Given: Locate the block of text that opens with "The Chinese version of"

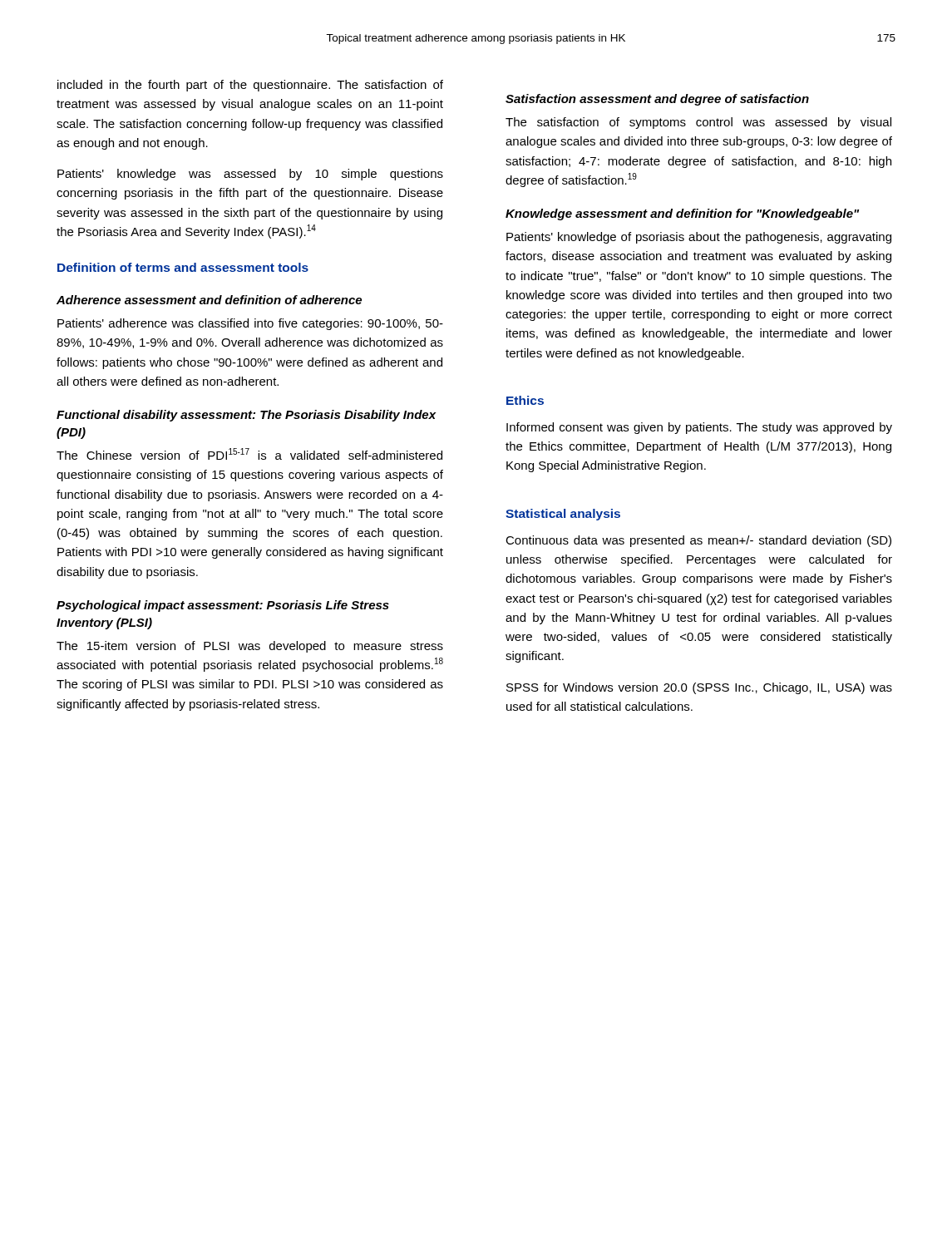Looking at the screenshot, I should coord(250,513).
